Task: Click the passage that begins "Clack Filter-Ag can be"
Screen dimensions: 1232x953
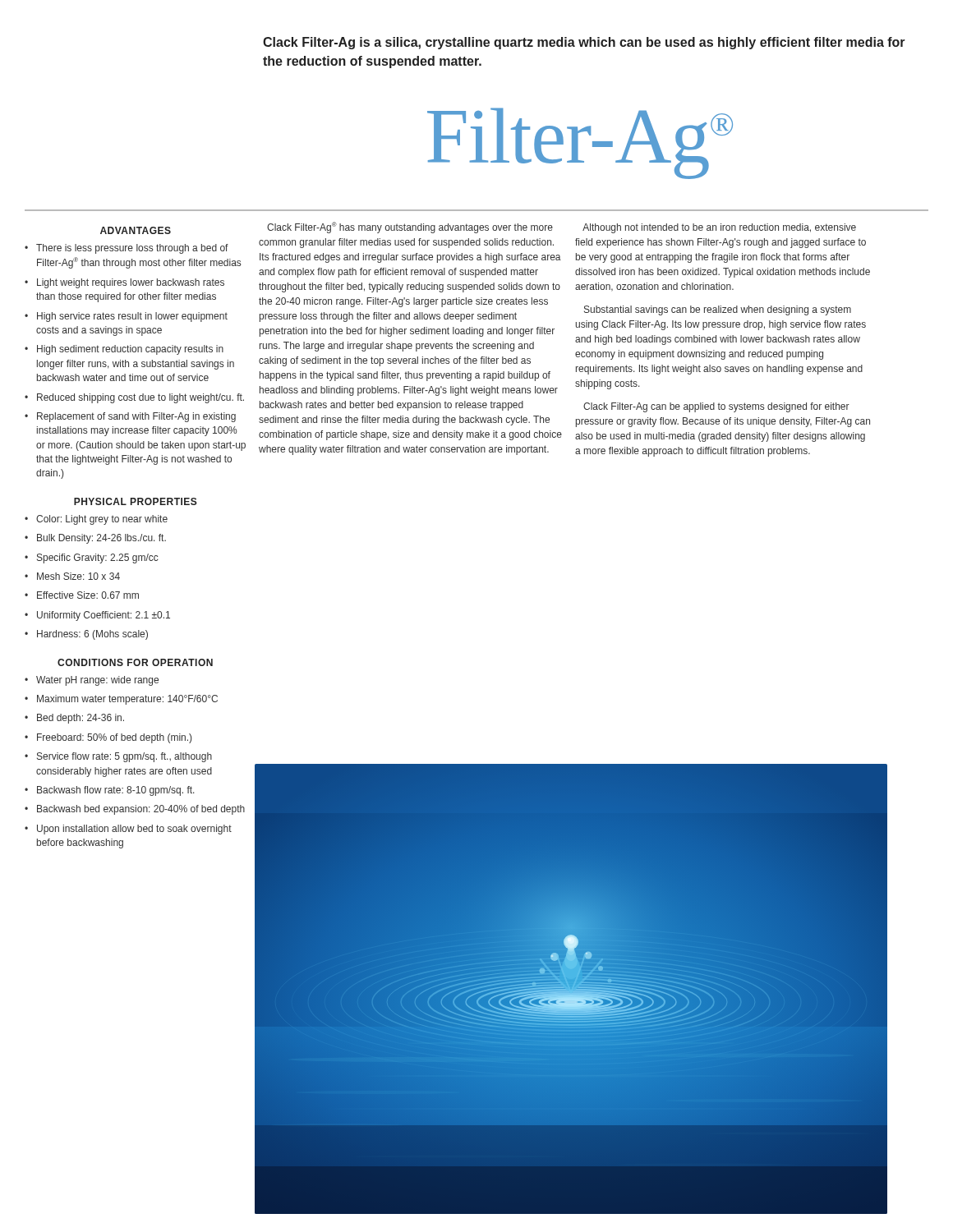Action: pyautogui.click(x=723, y=429)
